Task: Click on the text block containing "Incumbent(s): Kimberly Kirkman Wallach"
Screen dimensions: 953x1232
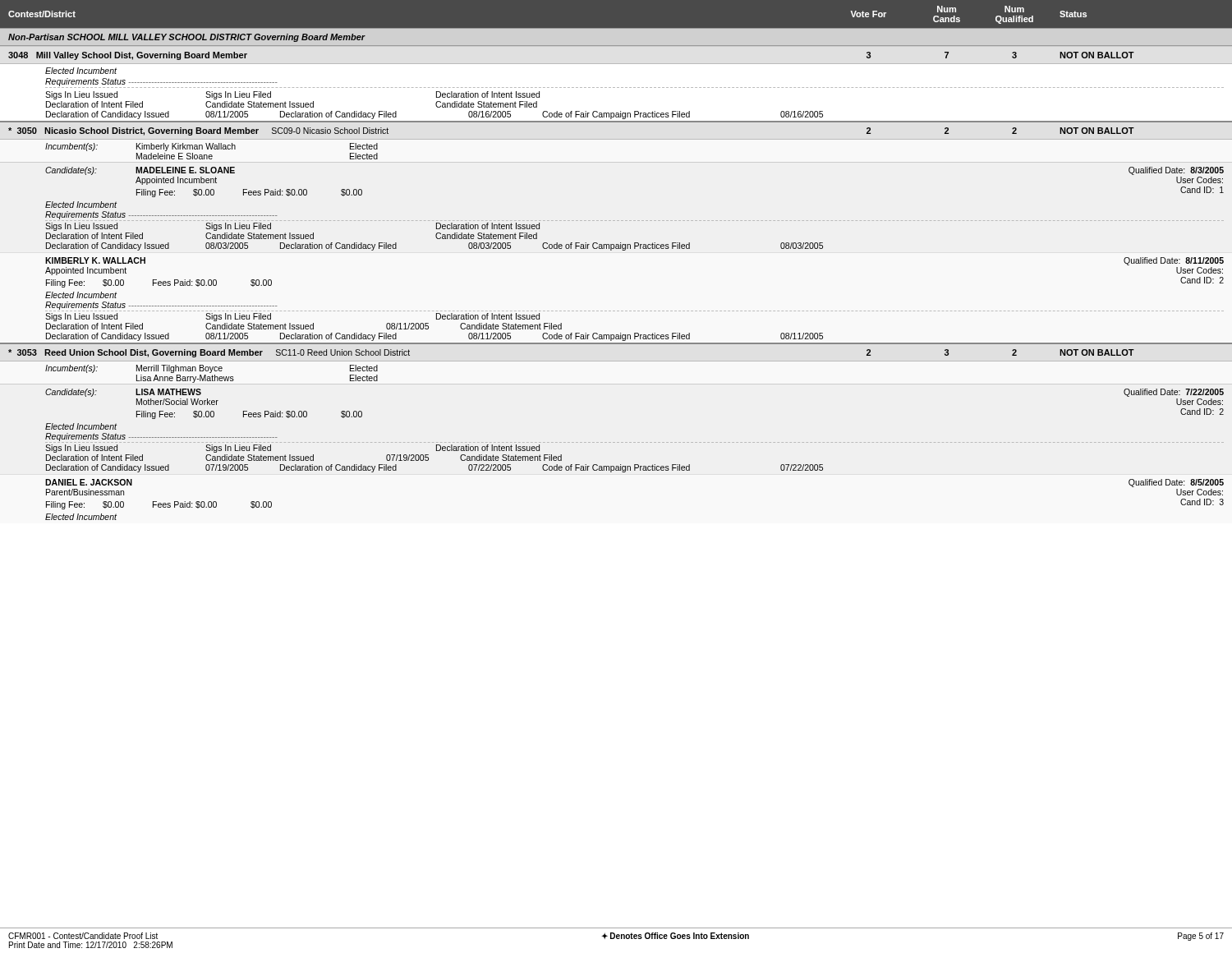Action: coord(211,147)
